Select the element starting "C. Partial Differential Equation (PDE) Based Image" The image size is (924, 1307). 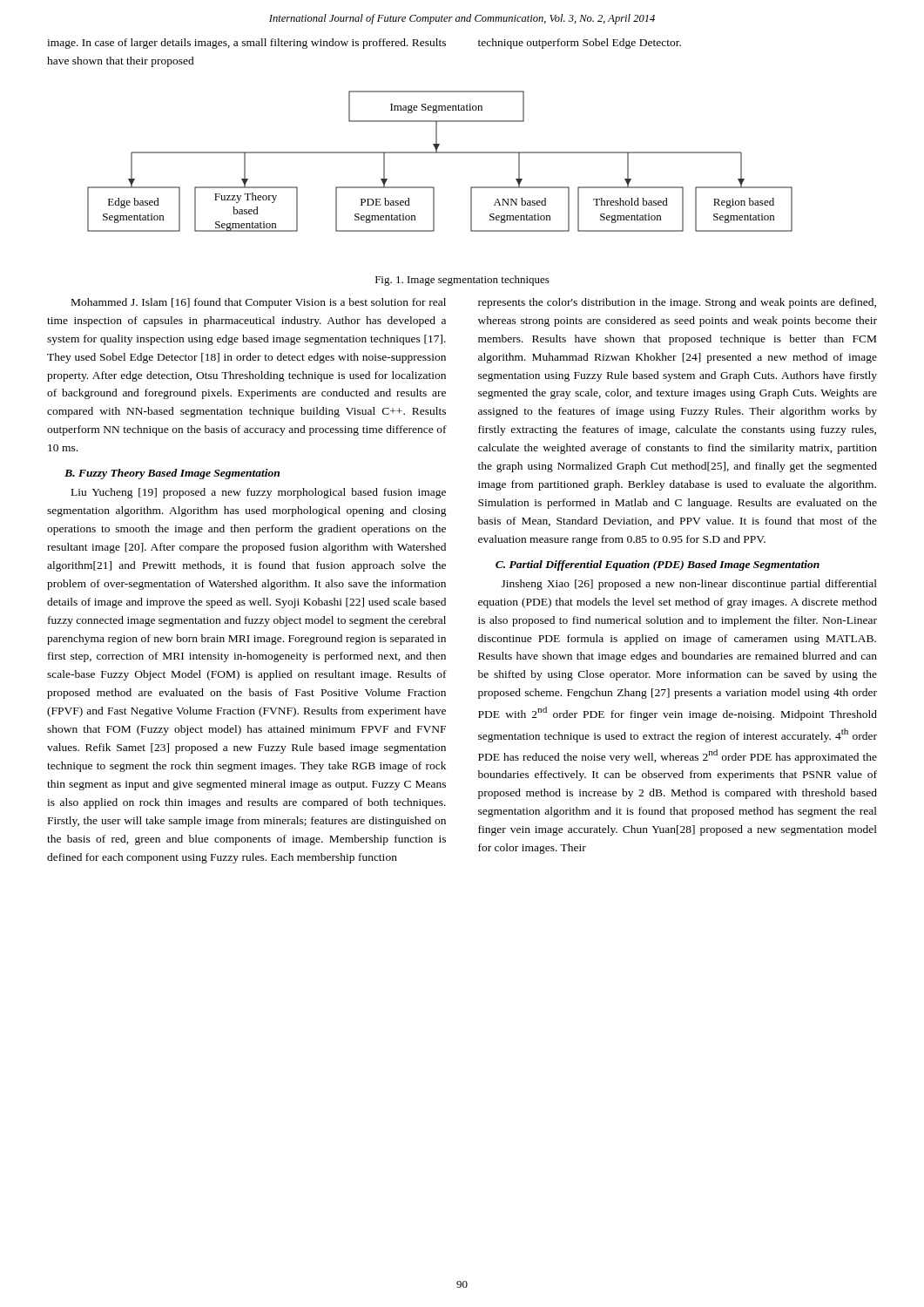pyautogui.click(x=658, y=564)
